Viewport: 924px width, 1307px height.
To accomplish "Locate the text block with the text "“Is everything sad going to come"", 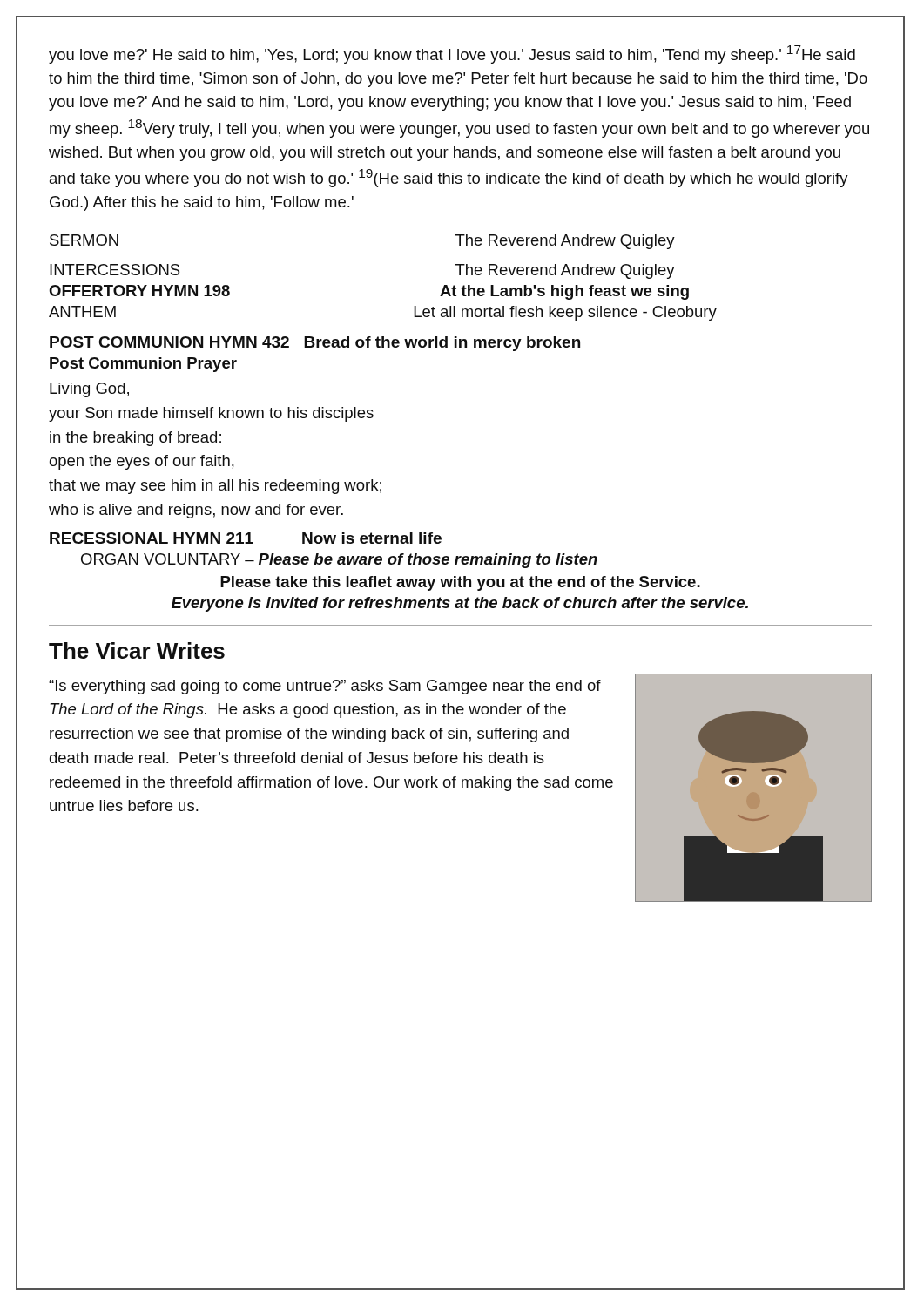I will [x=331, y=745].
